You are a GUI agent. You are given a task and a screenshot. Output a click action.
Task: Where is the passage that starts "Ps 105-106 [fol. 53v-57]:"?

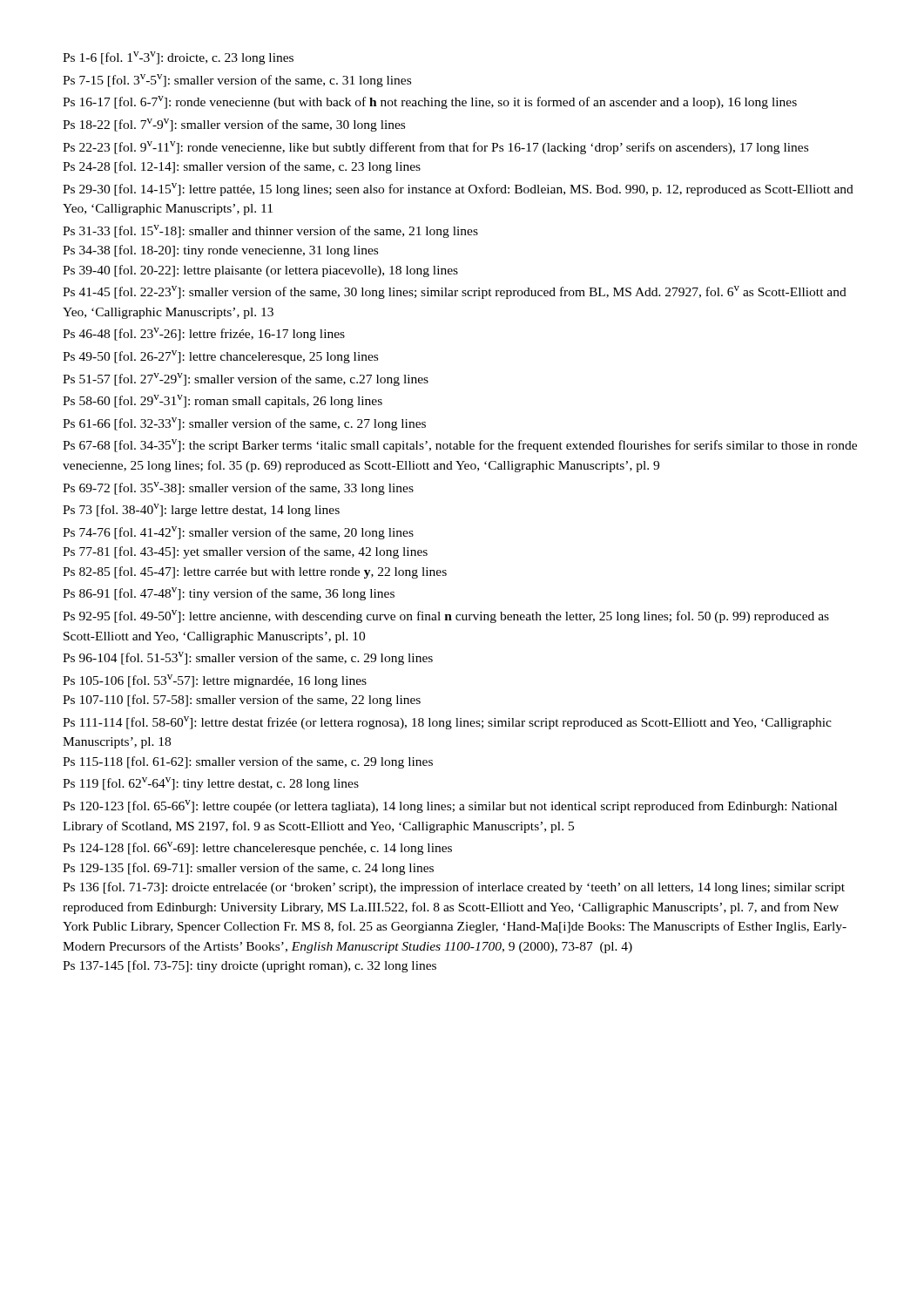(215, 678)
